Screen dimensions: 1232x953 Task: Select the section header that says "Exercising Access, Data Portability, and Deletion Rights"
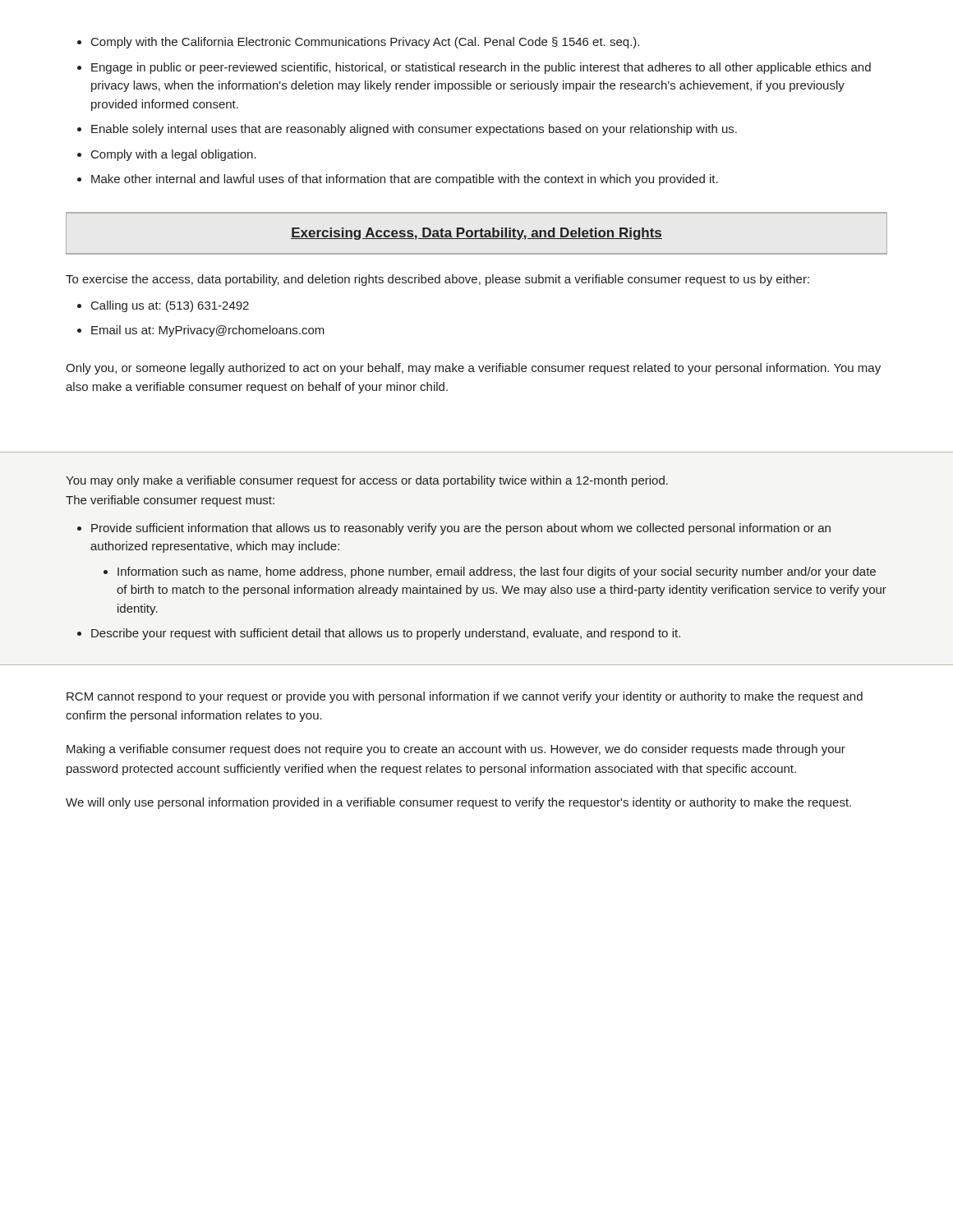476,232
